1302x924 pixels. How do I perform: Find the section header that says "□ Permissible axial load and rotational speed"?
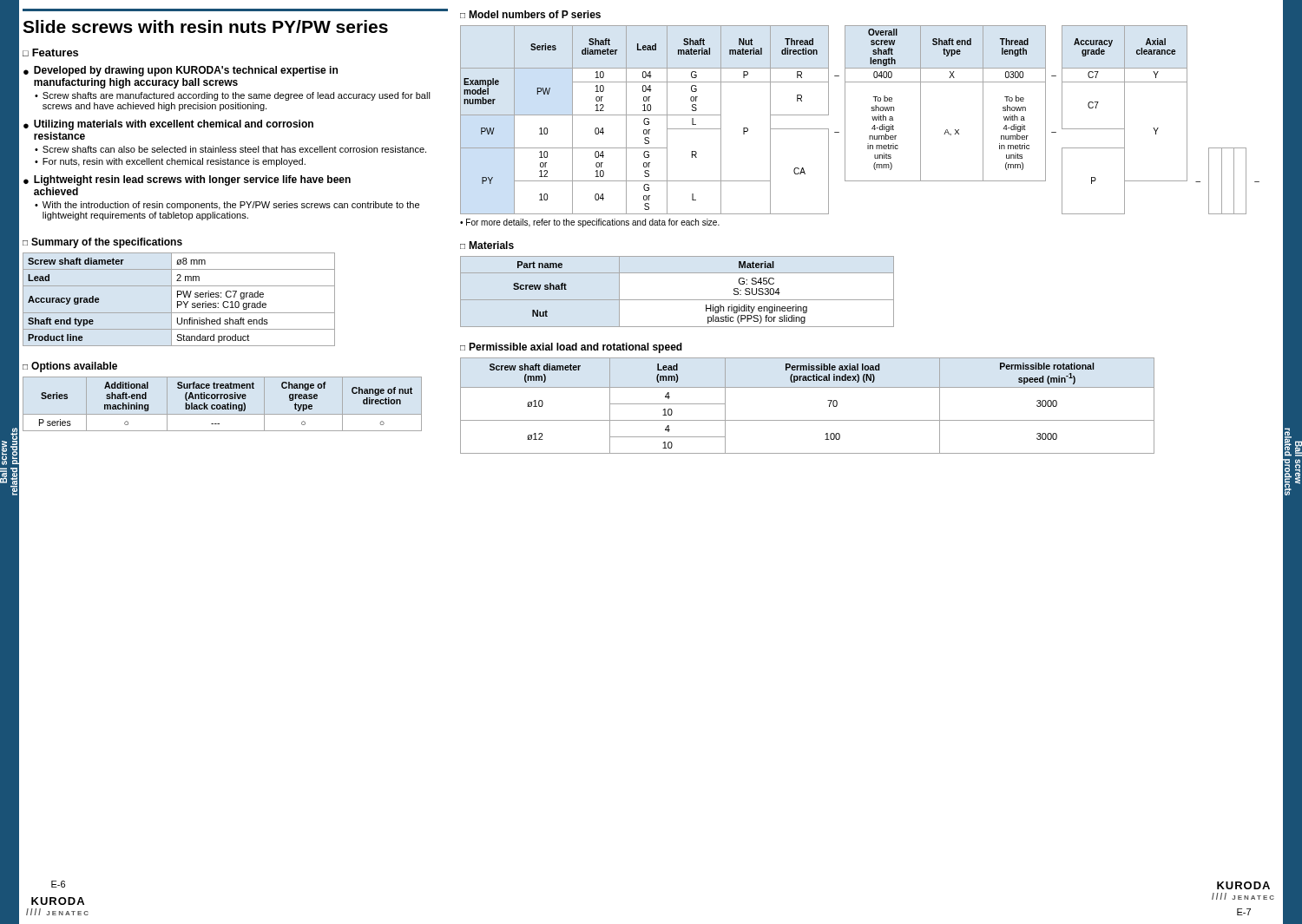pos(571,347)
